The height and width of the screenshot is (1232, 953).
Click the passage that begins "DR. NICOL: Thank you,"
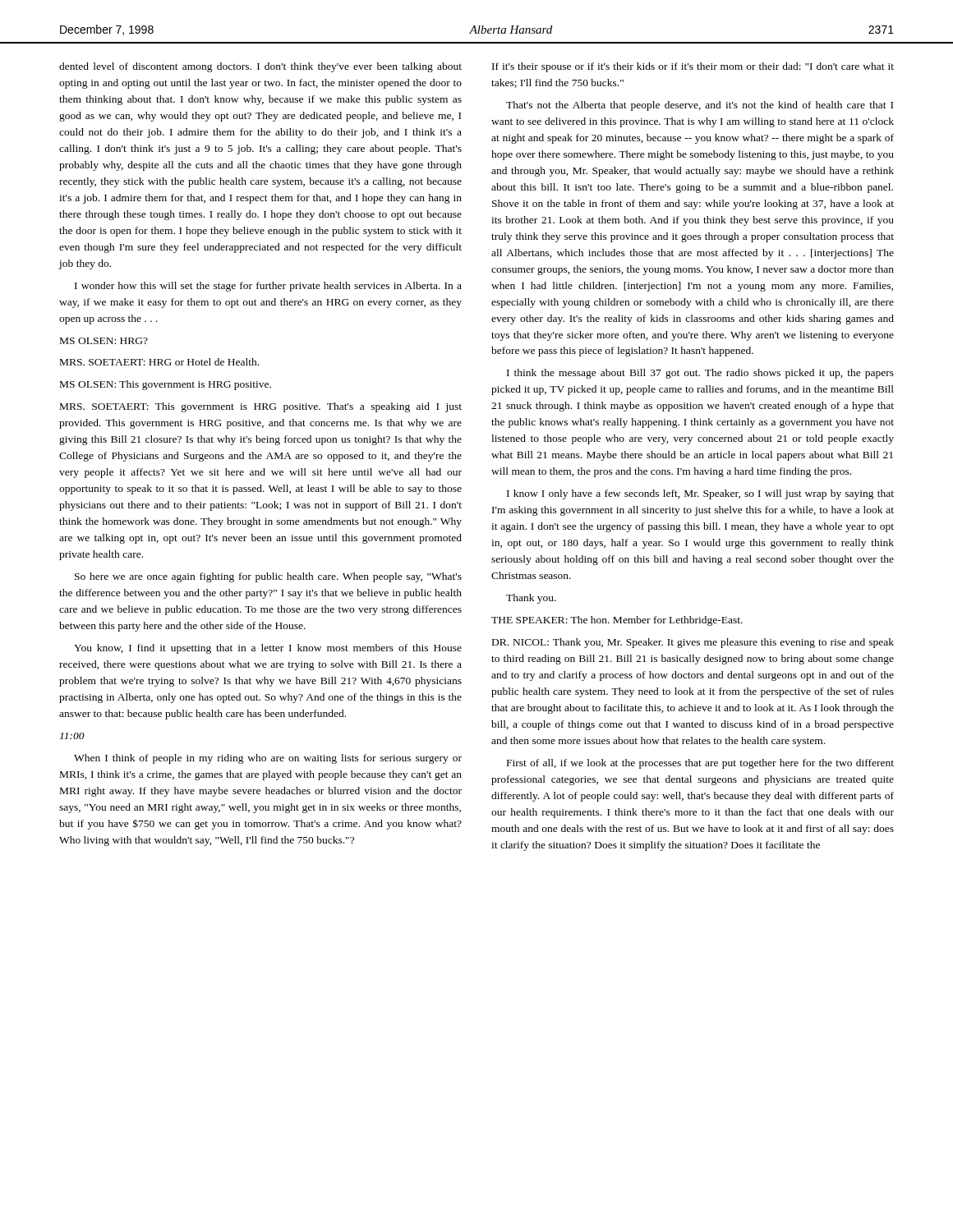(x=693, y=744)
